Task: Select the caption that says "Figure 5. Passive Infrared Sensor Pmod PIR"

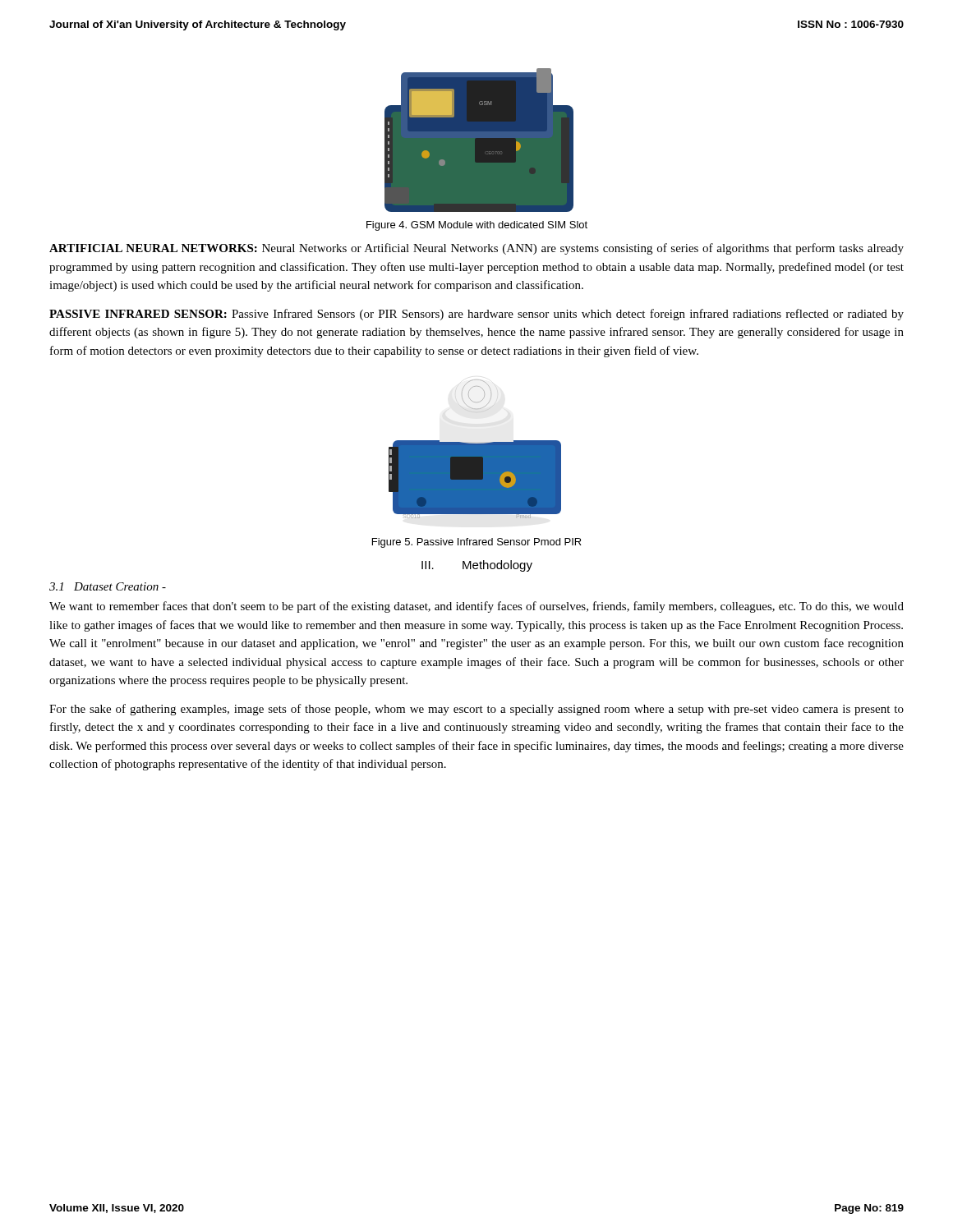Action: (476, 542)
